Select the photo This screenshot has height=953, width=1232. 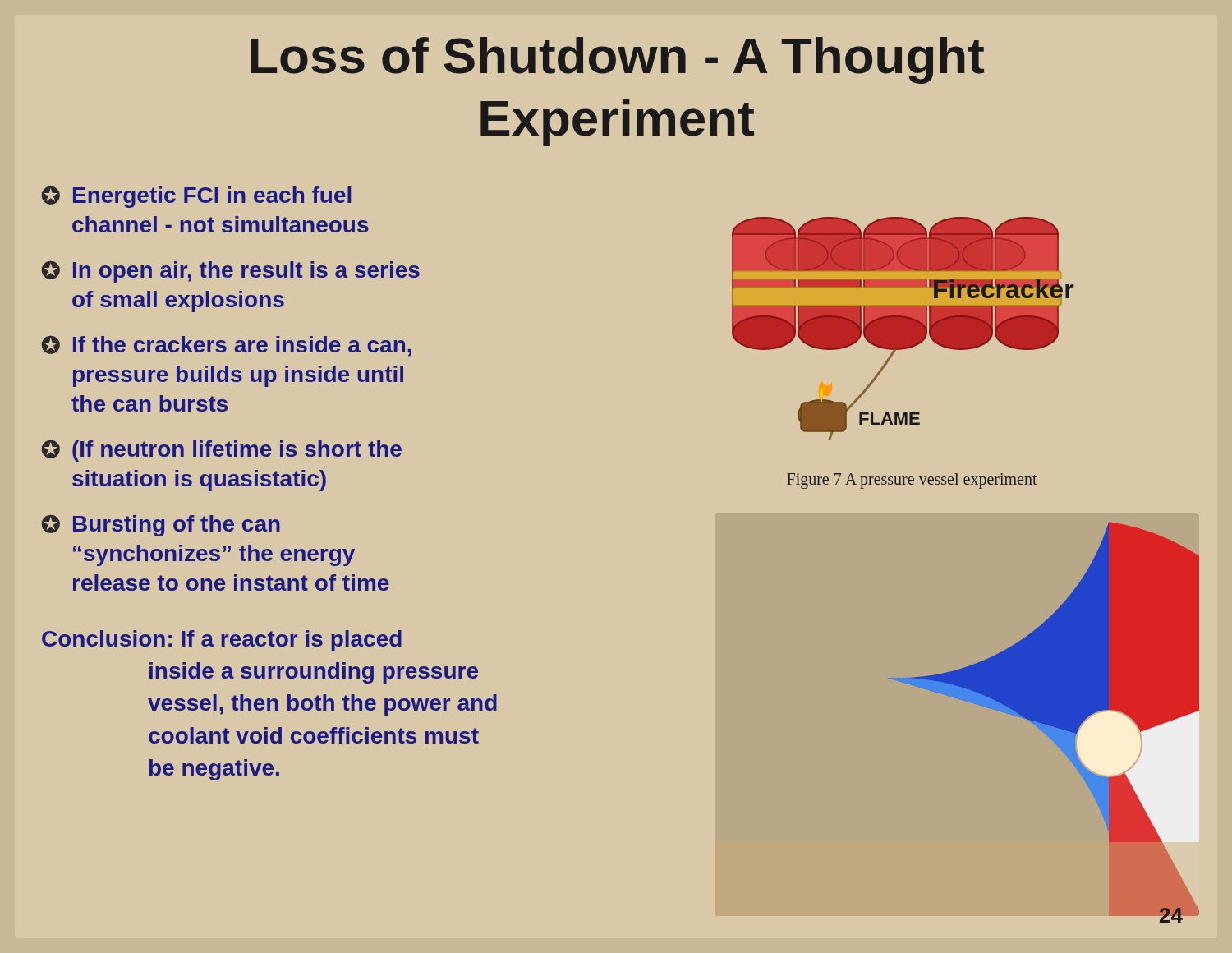957,715
